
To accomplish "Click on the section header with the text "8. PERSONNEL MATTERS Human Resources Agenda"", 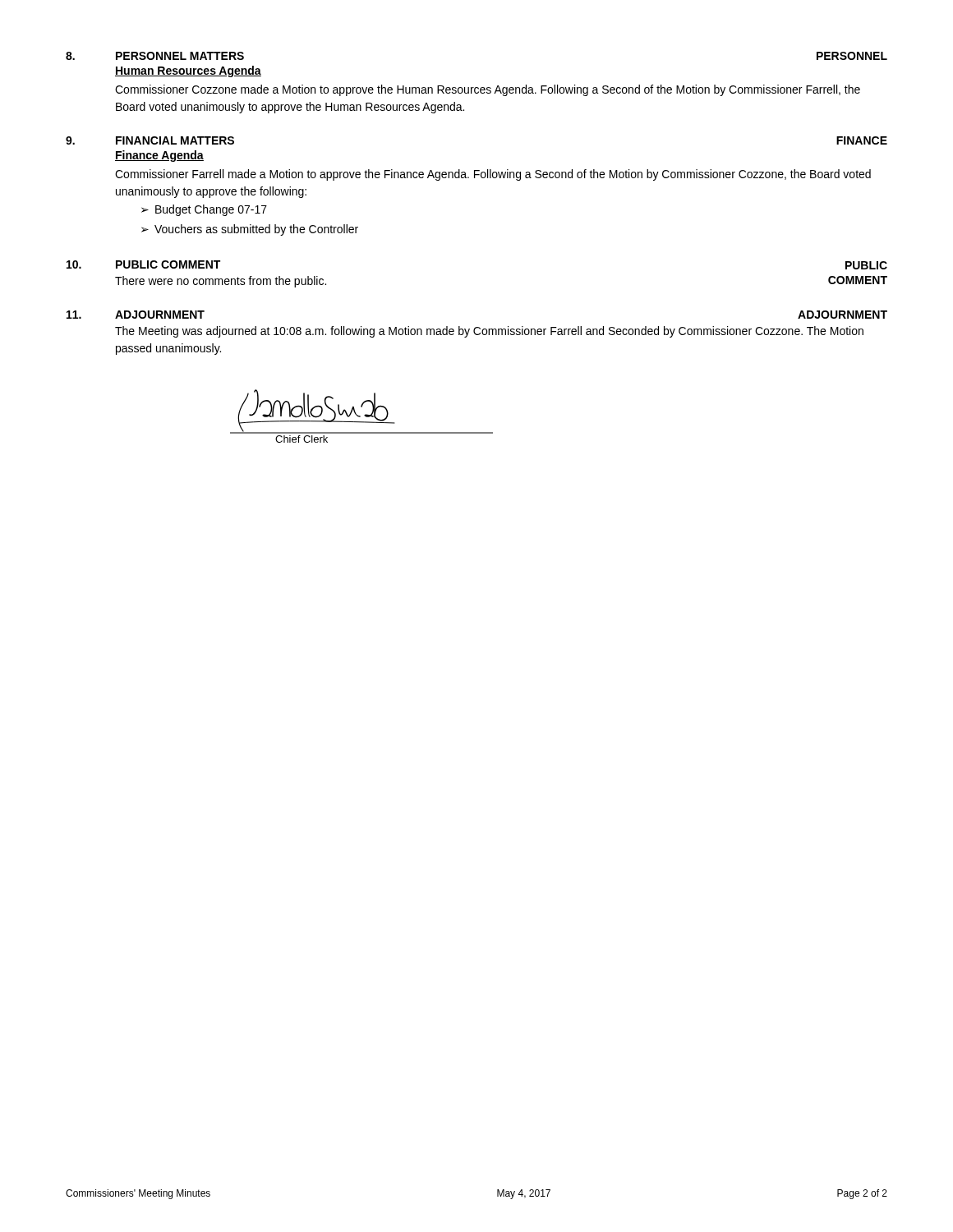I will coord(476,83).
